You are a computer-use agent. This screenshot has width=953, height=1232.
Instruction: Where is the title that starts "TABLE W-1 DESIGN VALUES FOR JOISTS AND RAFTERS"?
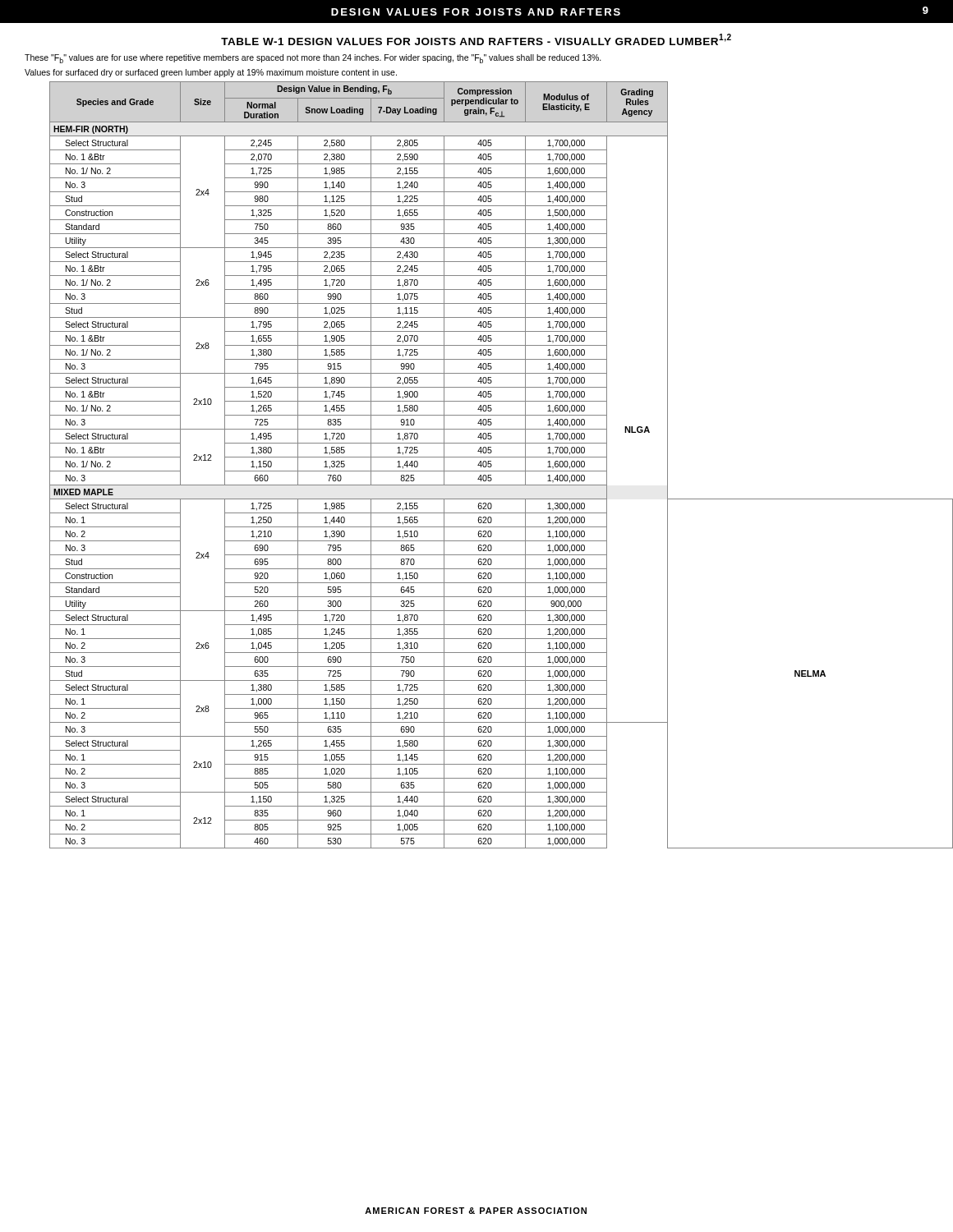(x=476, y=40)
